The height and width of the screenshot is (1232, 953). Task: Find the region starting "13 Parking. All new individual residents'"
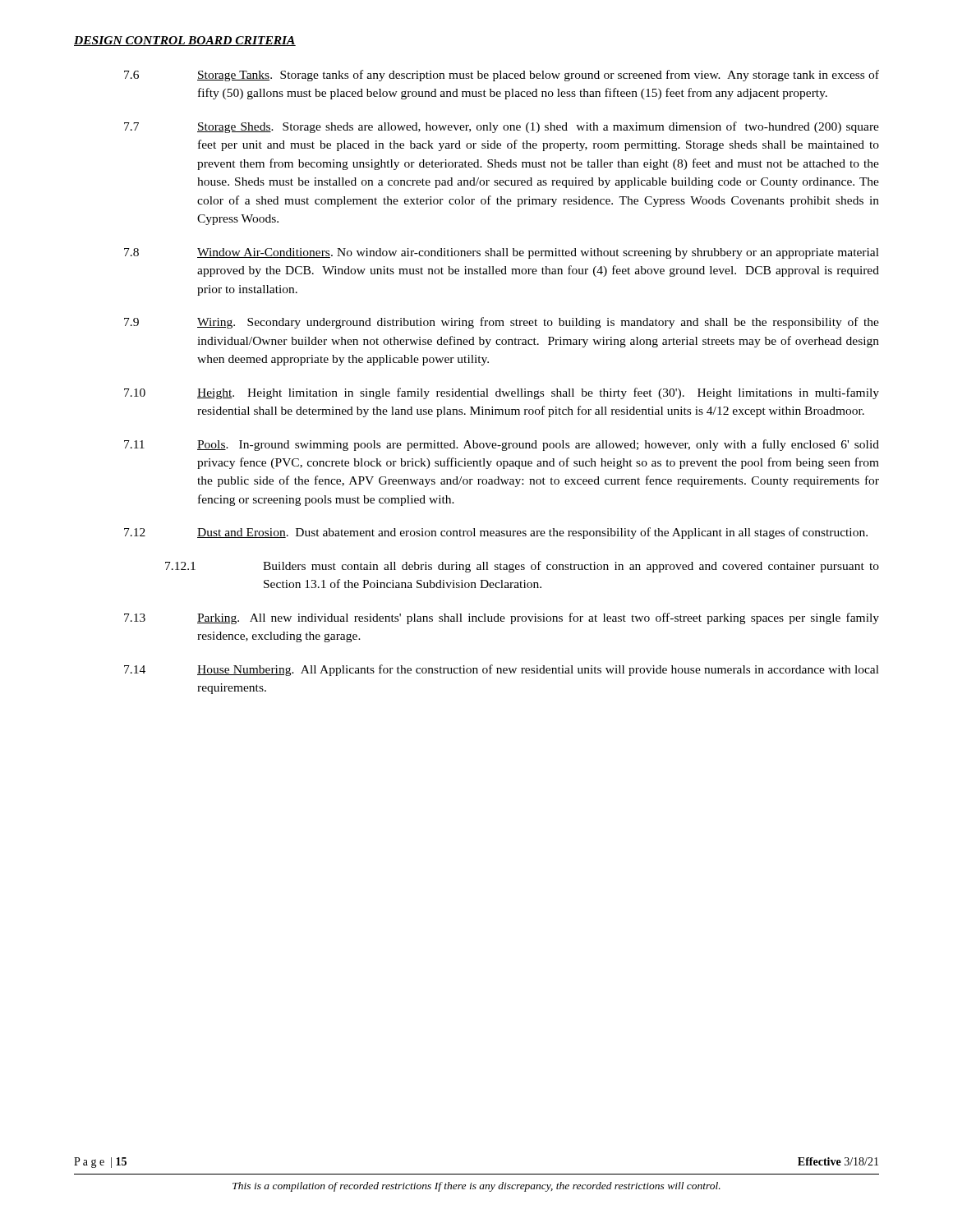pos(476,627)
